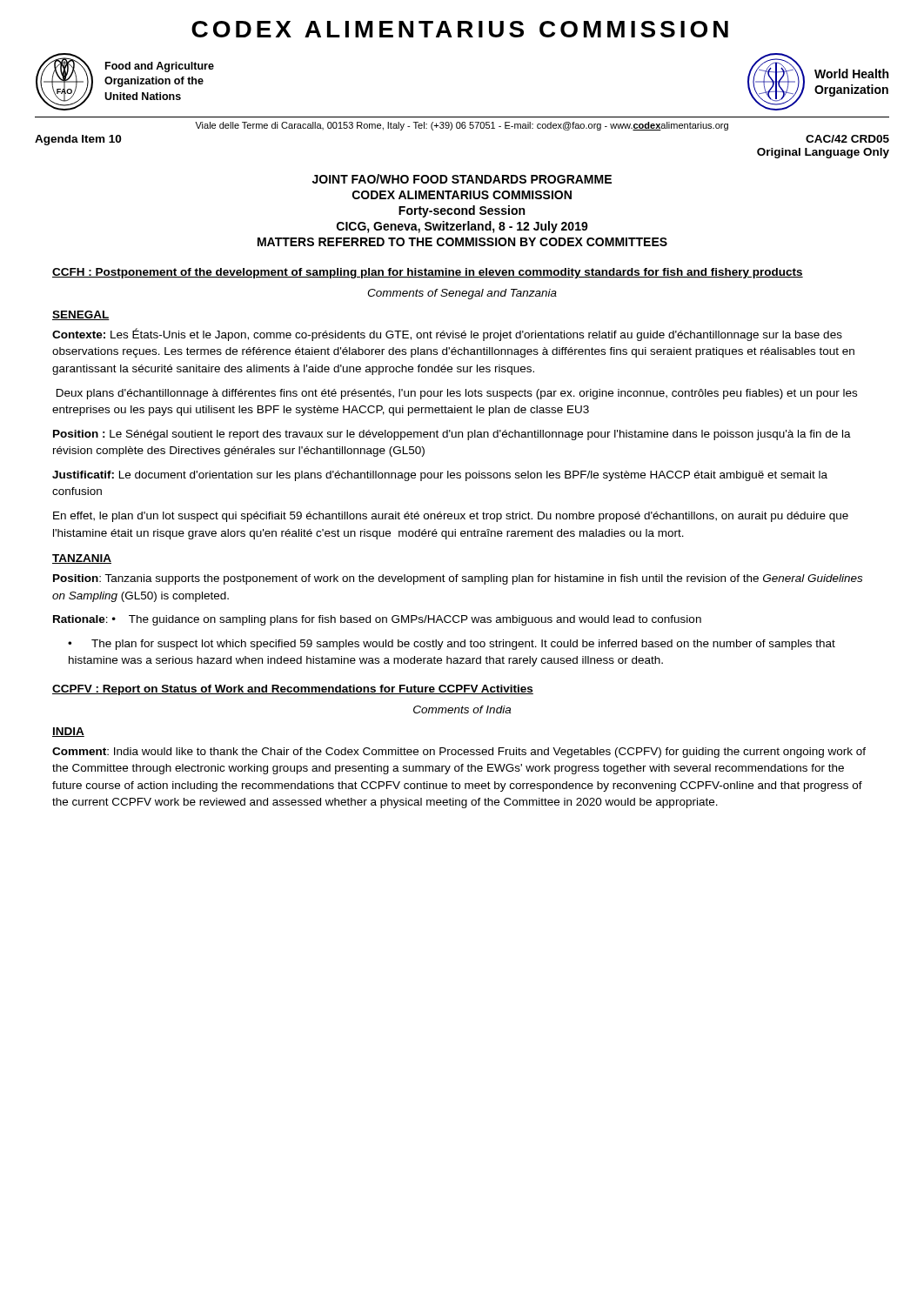Select the list item with the text "• The plan for suspect lot"
This screenshot has height=1305, width=924.
(451, 652)
